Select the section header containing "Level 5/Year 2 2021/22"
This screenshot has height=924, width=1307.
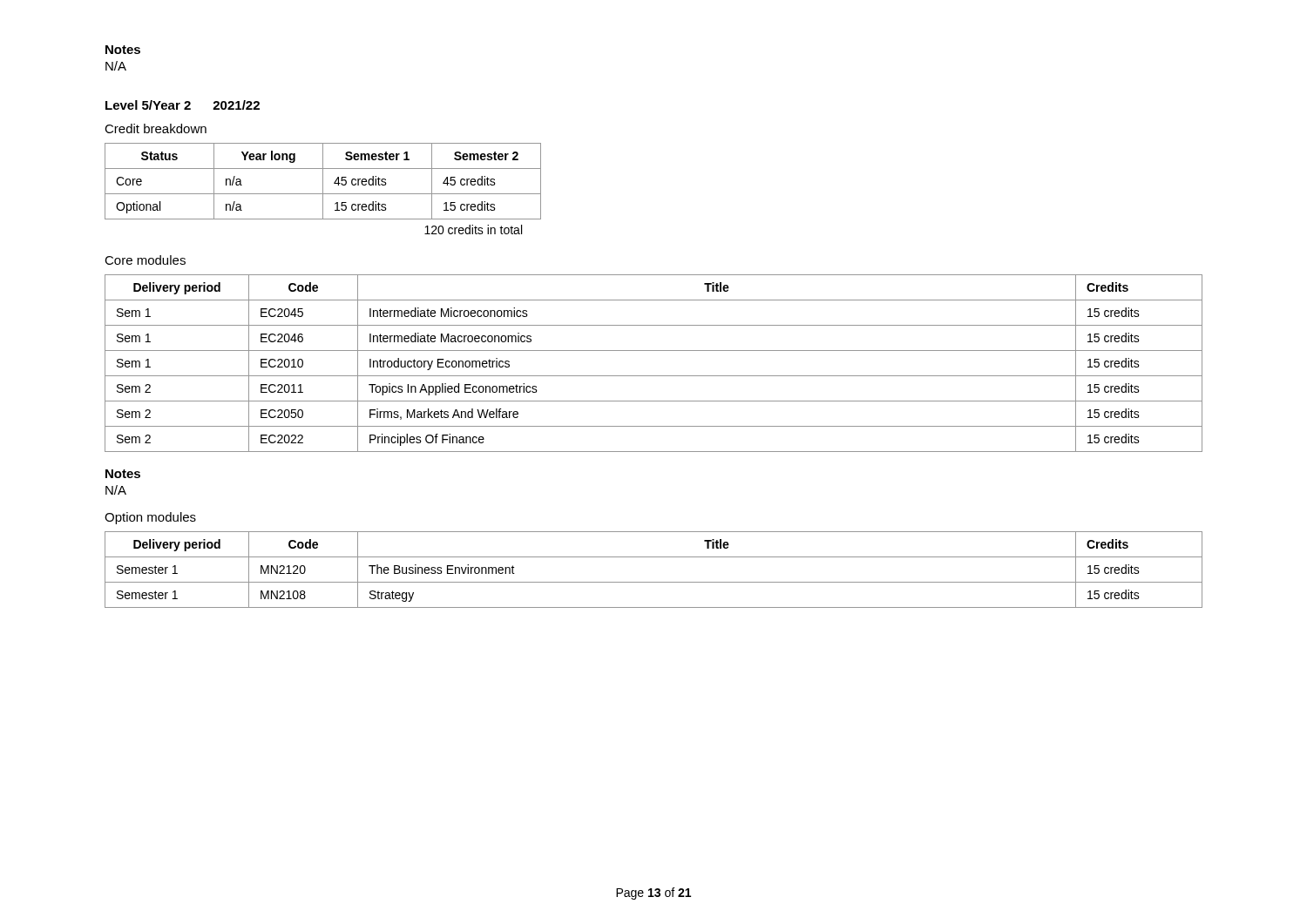click(182, 105)
